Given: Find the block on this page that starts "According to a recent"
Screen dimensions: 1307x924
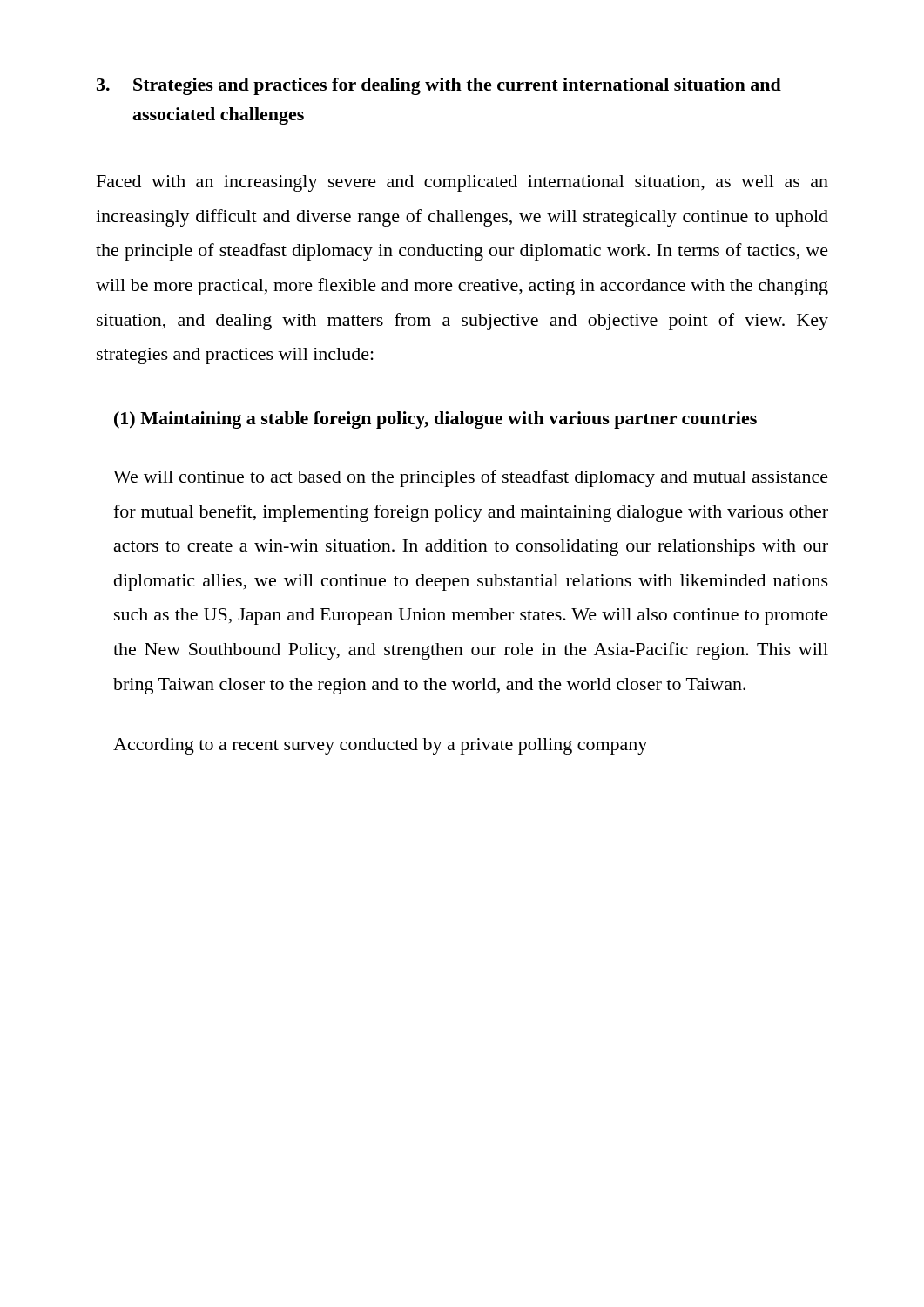Looking at the screenshot, I should pyautogui.click(x=380, y=744).
